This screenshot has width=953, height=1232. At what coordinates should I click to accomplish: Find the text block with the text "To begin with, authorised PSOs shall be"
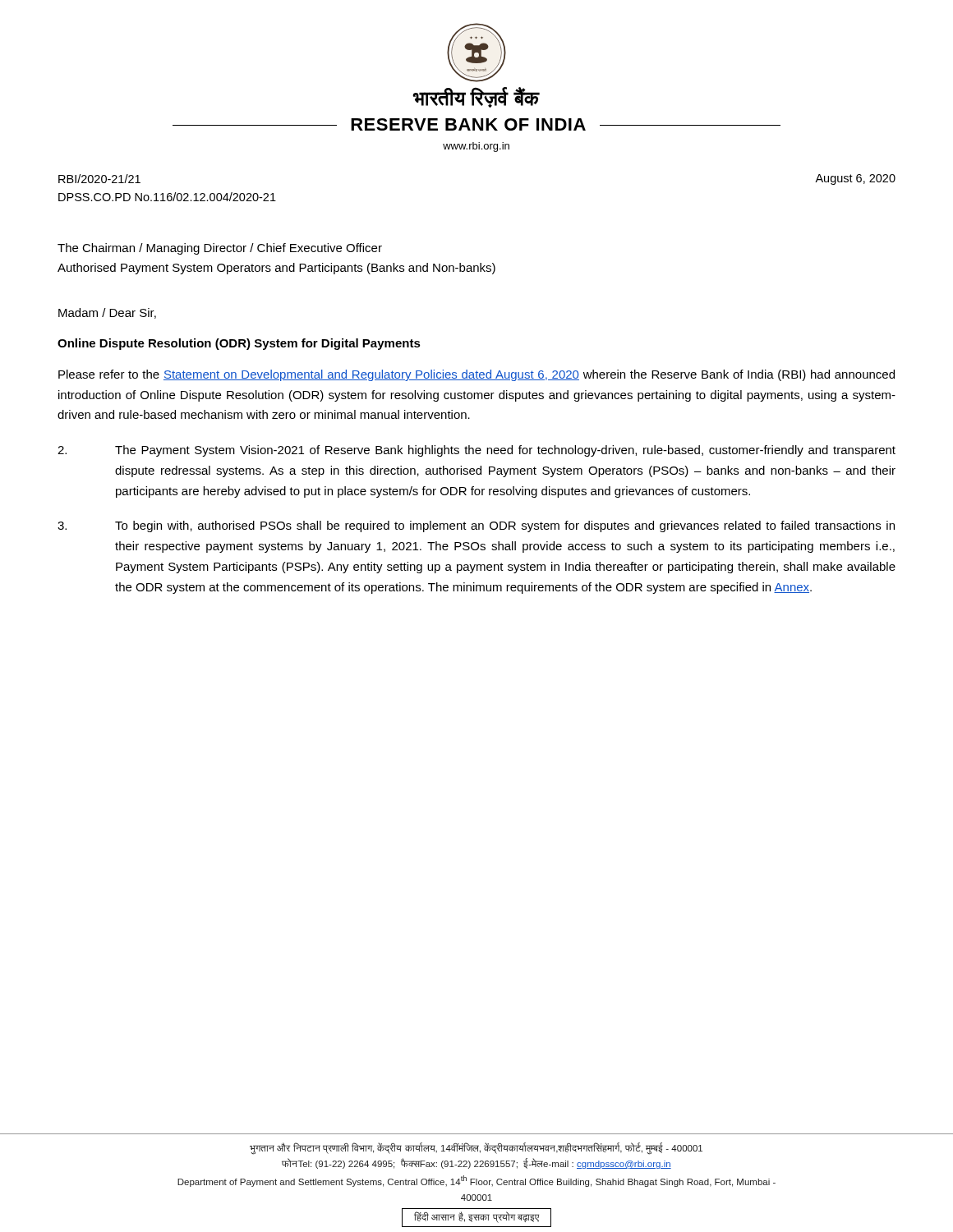click(476, 557)
